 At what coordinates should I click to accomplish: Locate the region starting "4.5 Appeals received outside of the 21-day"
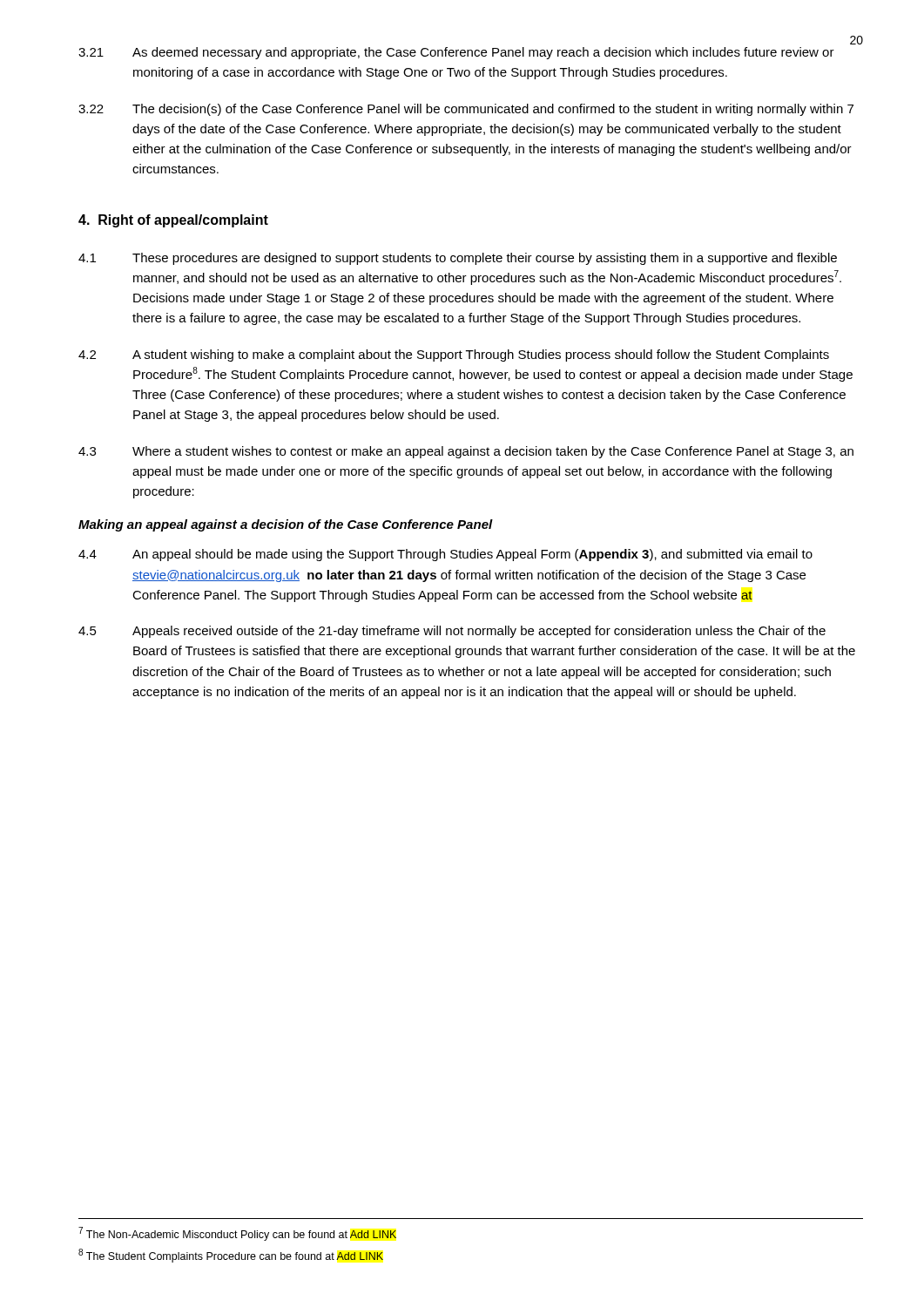click(471, 661)
